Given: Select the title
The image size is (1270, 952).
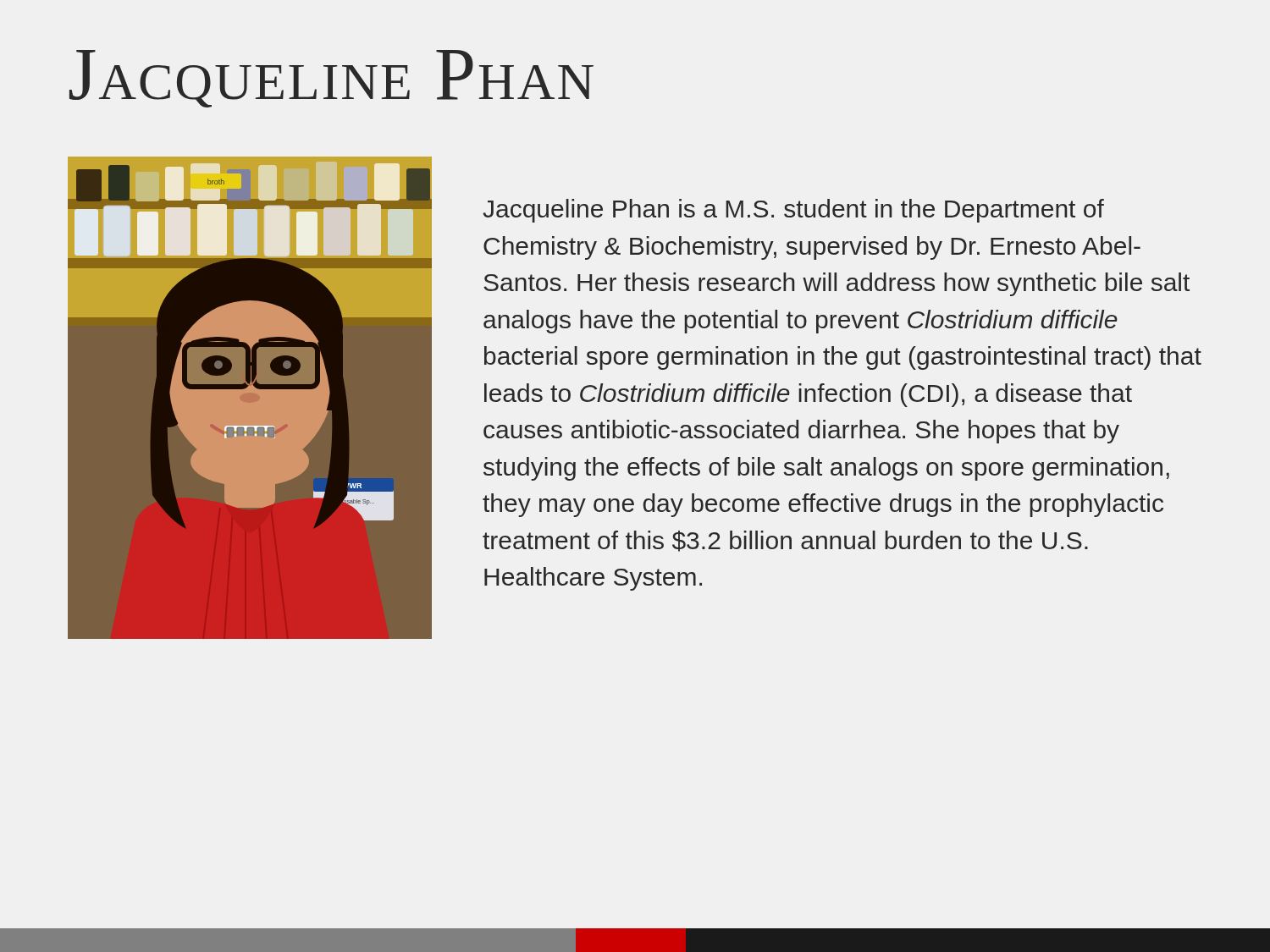Looking at the screenshot, I should [332, 74].
